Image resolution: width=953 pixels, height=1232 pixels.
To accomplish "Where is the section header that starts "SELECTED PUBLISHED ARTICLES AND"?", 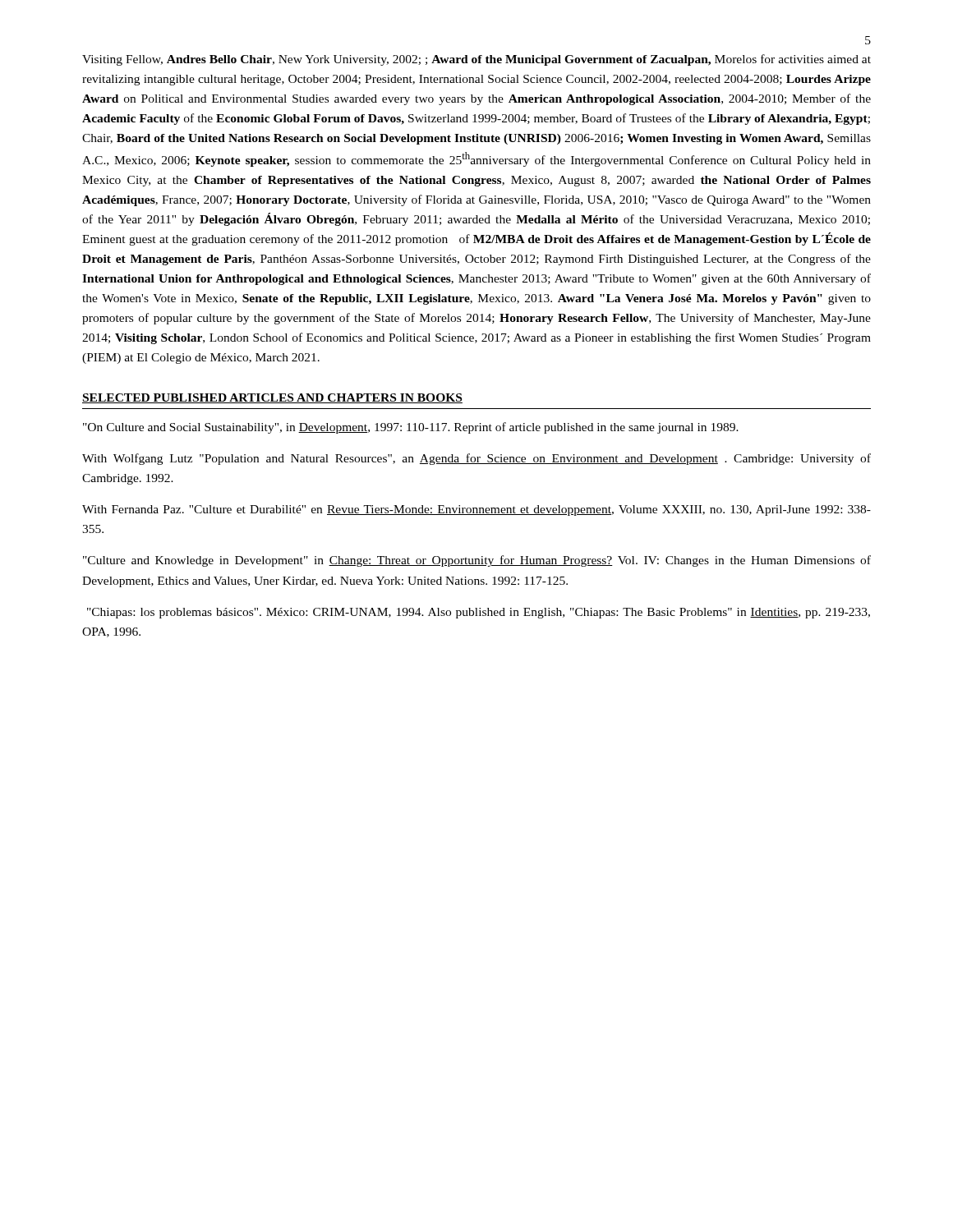I will 476,400.
